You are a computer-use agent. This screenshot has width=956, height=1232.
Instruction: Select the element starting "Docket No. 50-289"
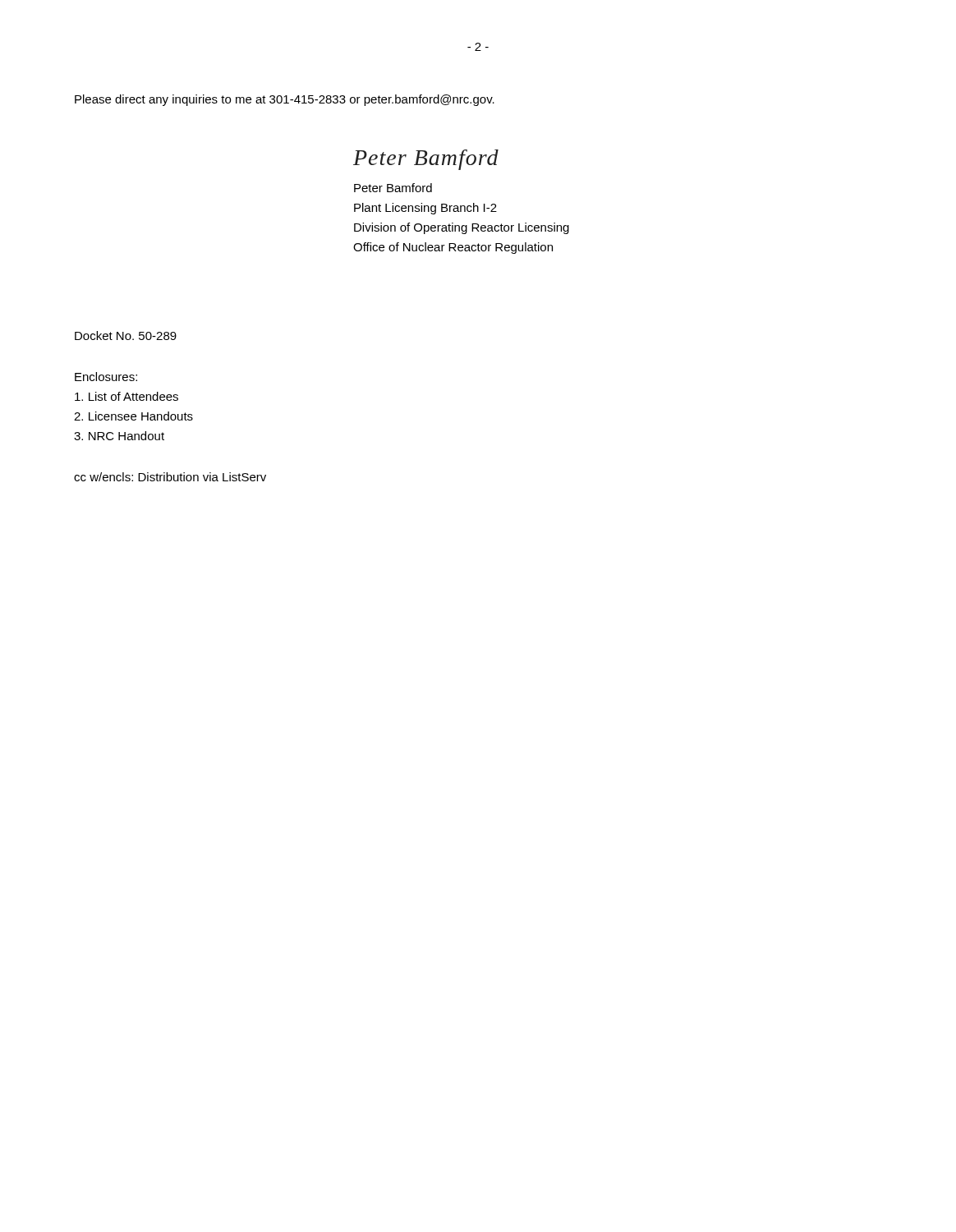tap(125, 336)
